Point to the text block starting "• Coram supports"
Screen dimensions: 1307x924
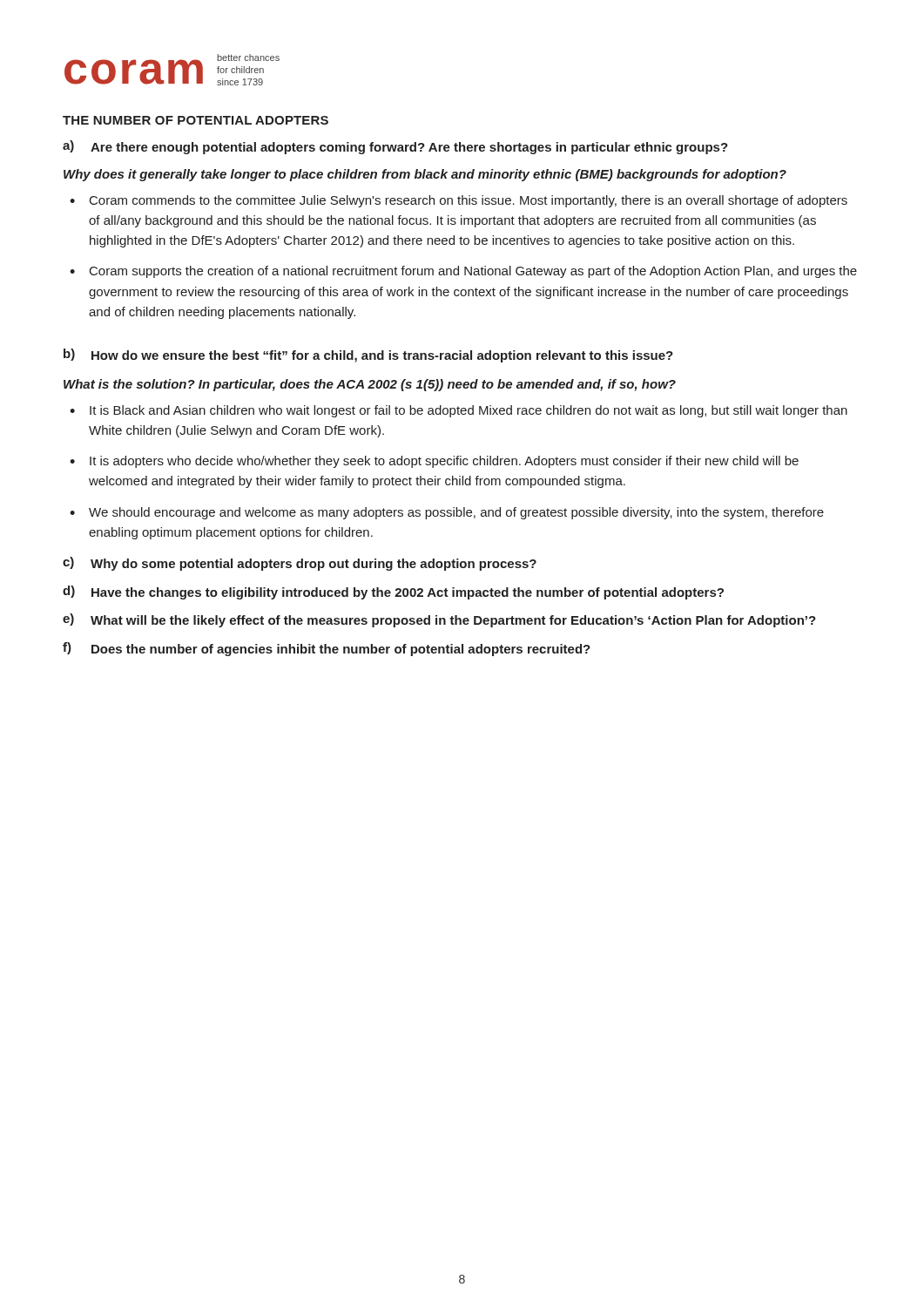click(465, 291)
